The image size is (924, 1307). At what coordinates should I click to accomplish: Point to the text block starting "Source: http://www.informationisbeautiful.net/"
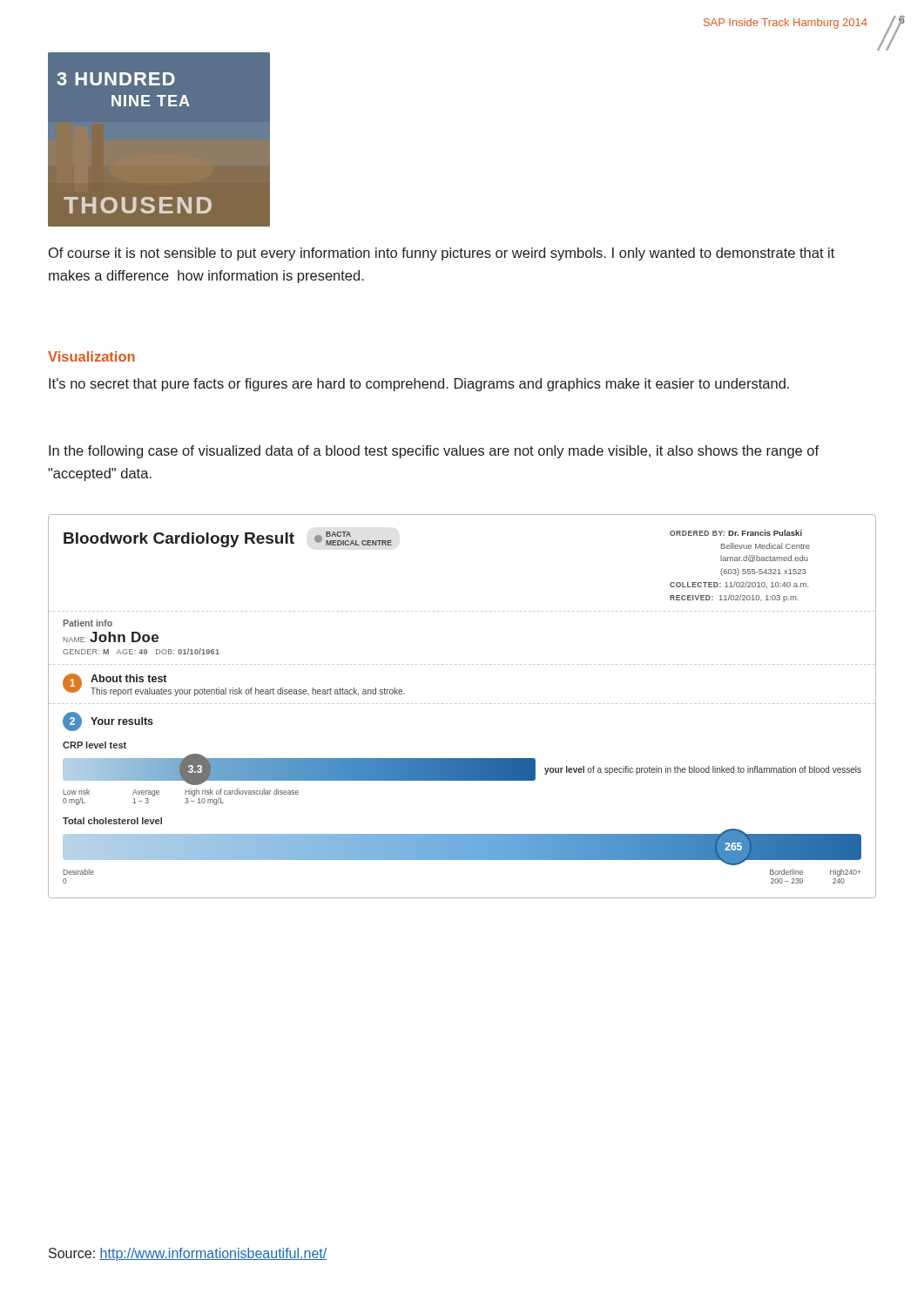pyautogui.click(x=187, y=1253)
